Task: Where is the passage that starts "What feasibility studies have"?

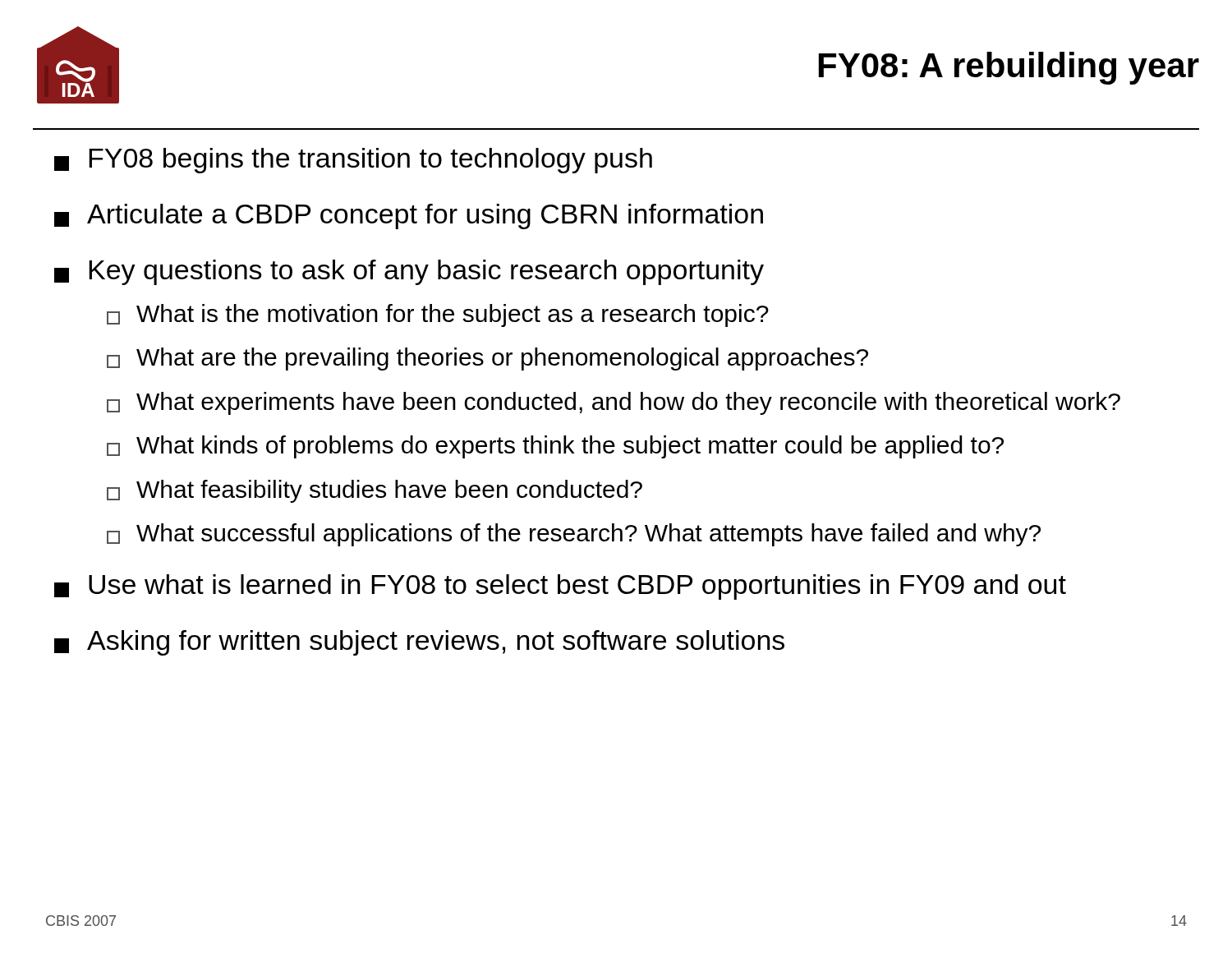Action: click(643, 491)
